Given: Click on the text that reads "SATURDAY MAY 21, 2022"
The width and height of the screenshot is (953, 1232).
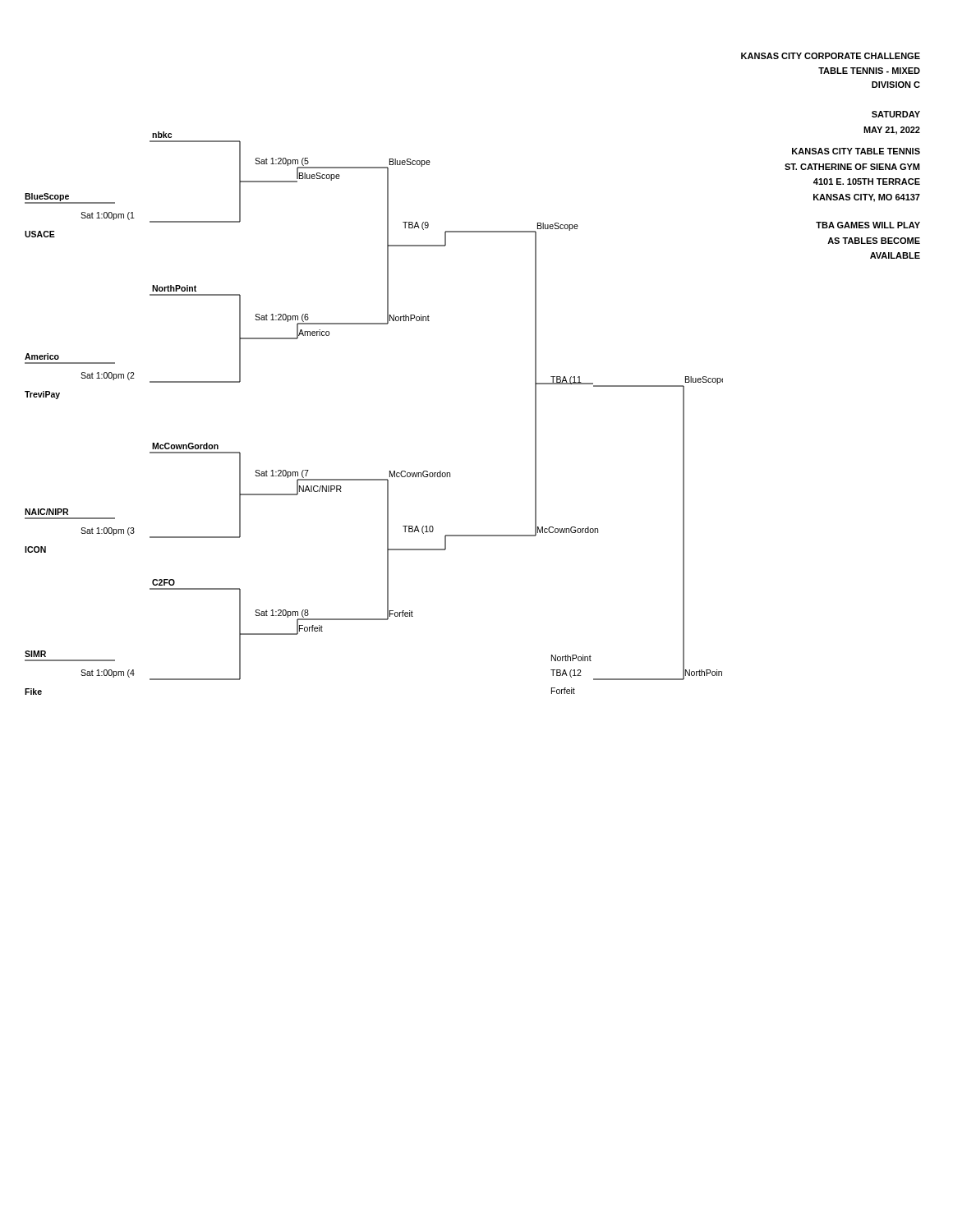Looking at the screenshot, I should click(892, 122).
